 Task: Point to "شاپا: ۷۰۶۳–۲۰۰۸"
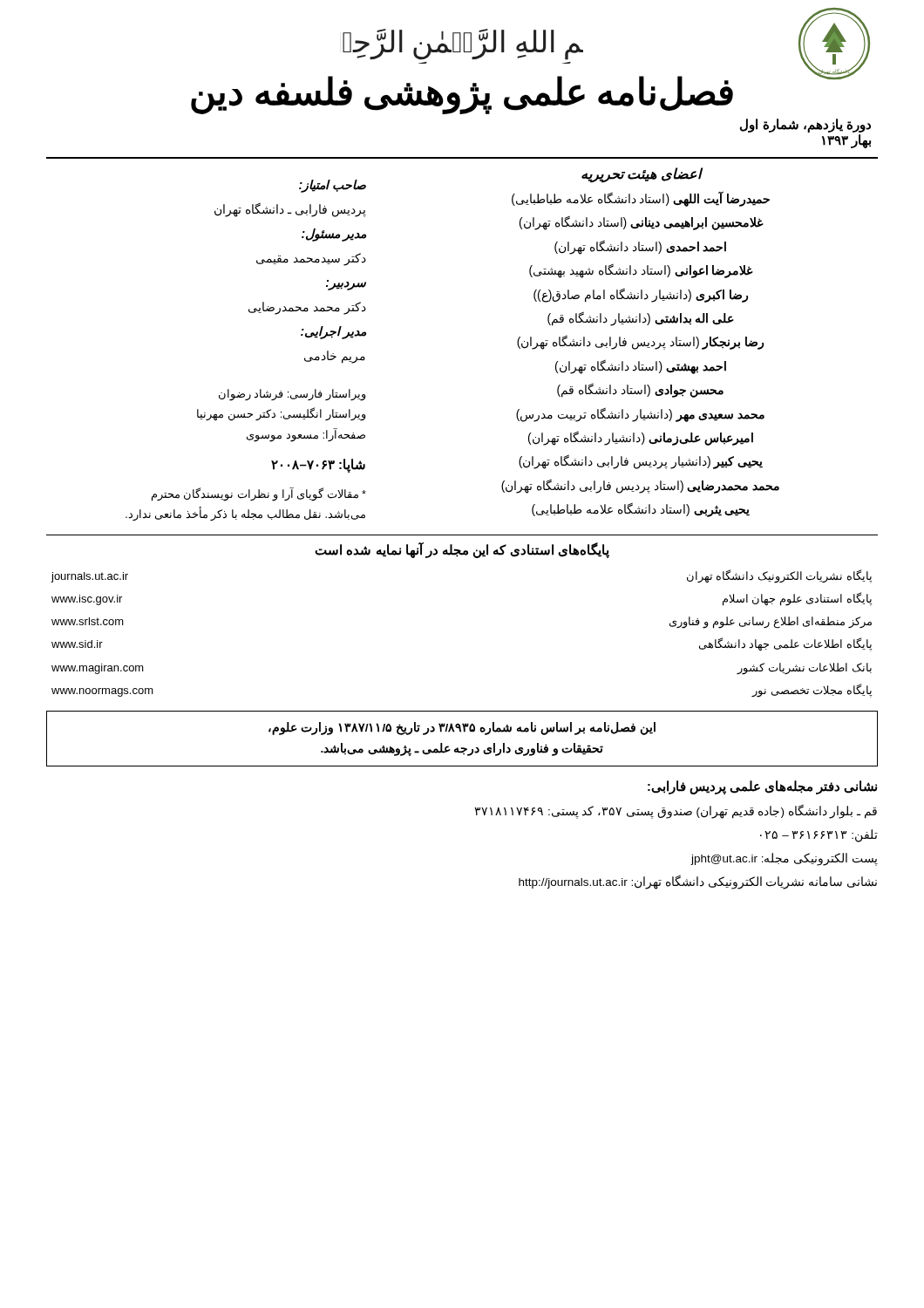(319, 464)
